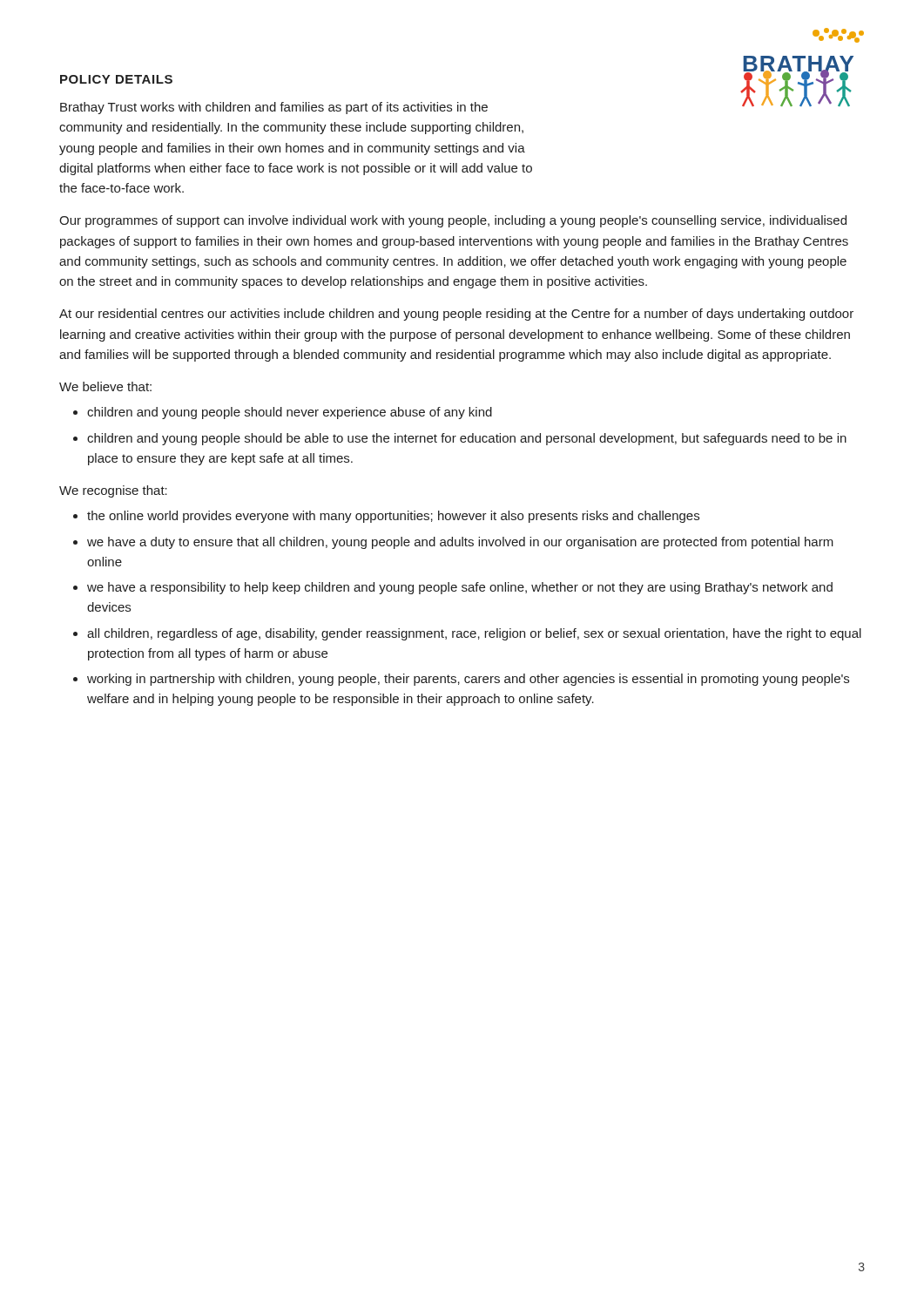Viewport: 924px width, 1307px height.
Task: Select the text block with the text "Our programmes of support can involve"
Action: [x=462, y=251]
